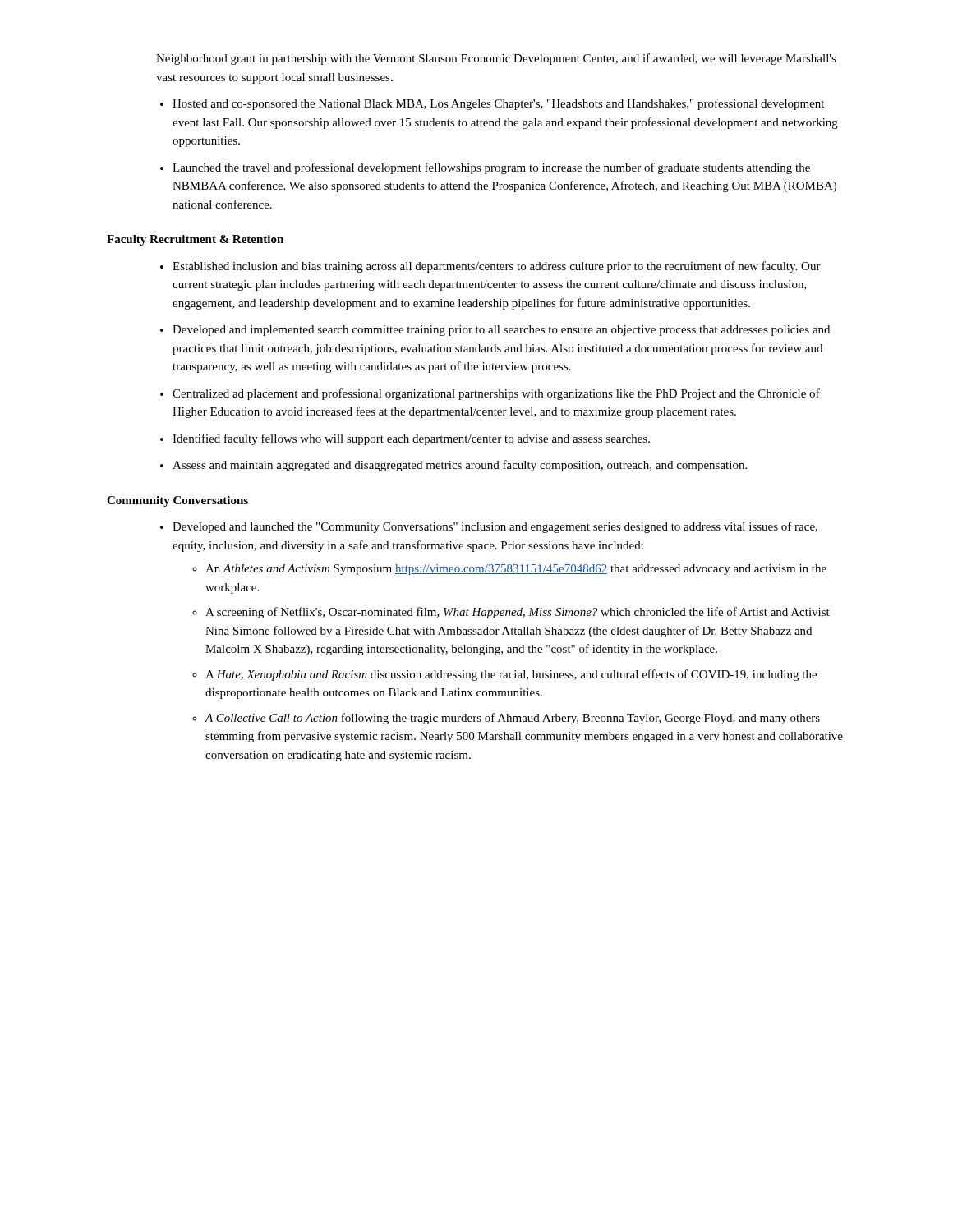Find the section header that says "Community Conversations"
Screen dimensions: 1232x953
[177, 500]
